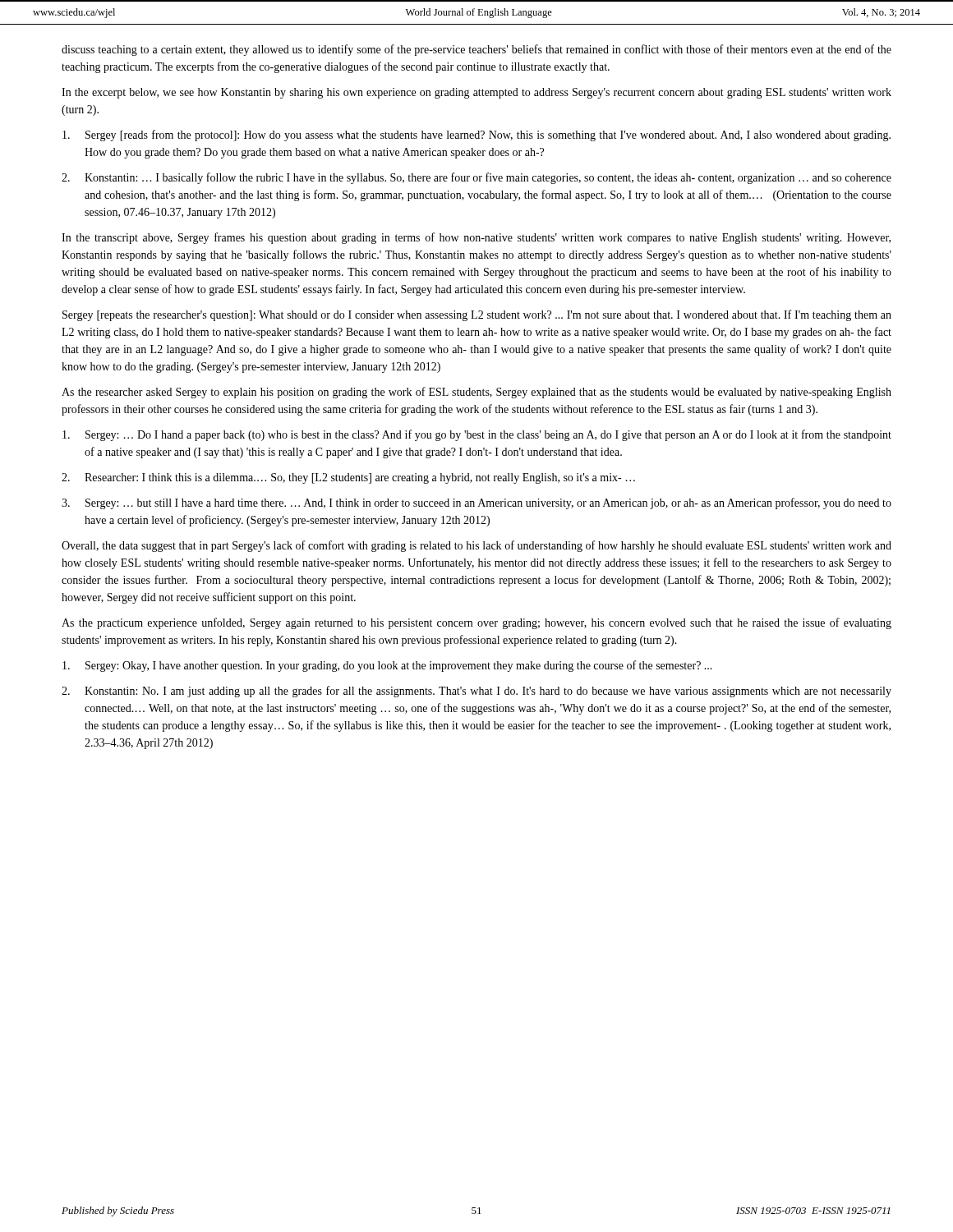Find the list item with the text "Sergey: … Do I hand"
This screenshot has width=953, height=1232.
[x=476, y=444]
